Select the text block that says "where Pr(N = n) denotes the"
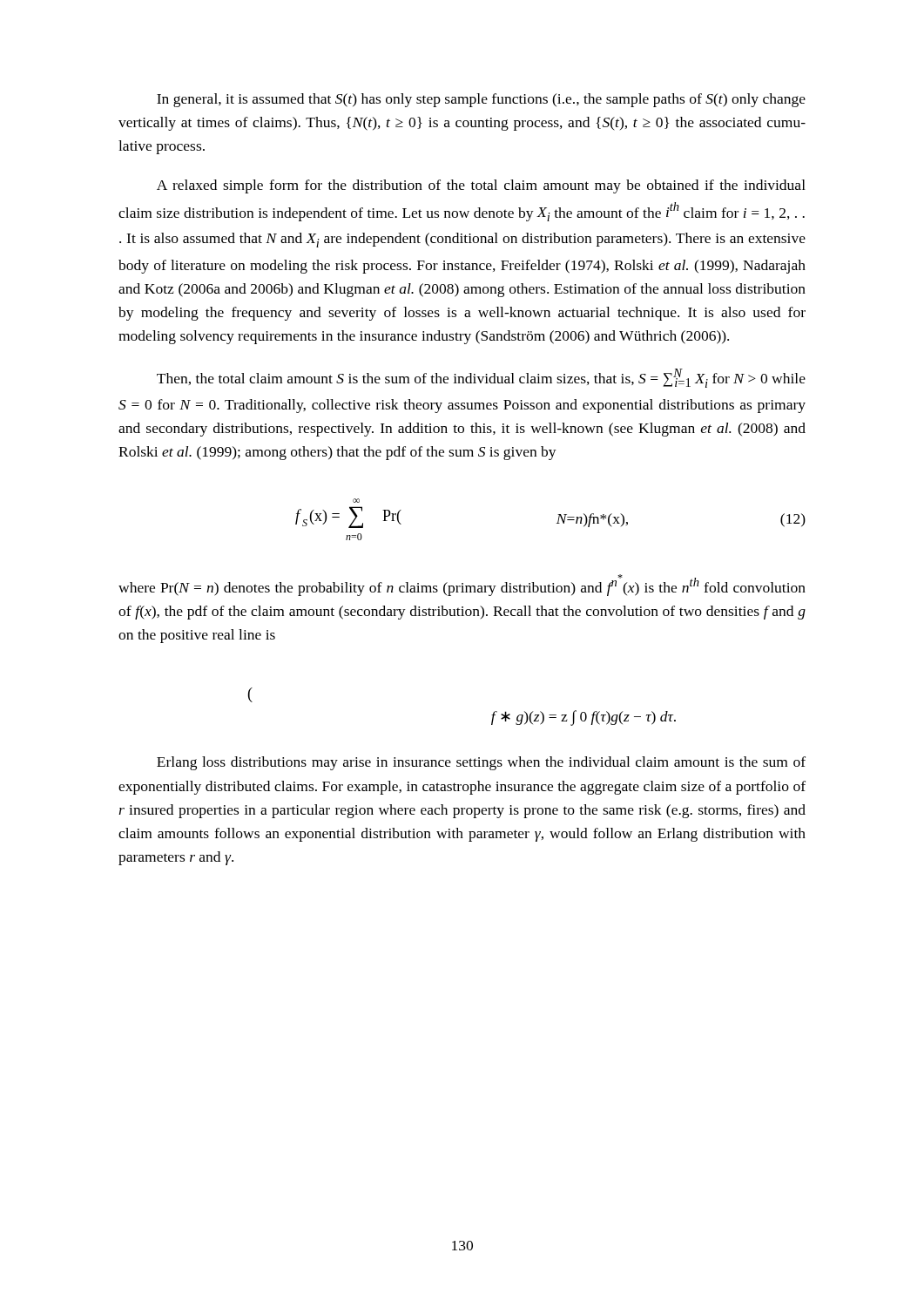The width and height of the screenshot is (924, 1307). pos(462,608)
